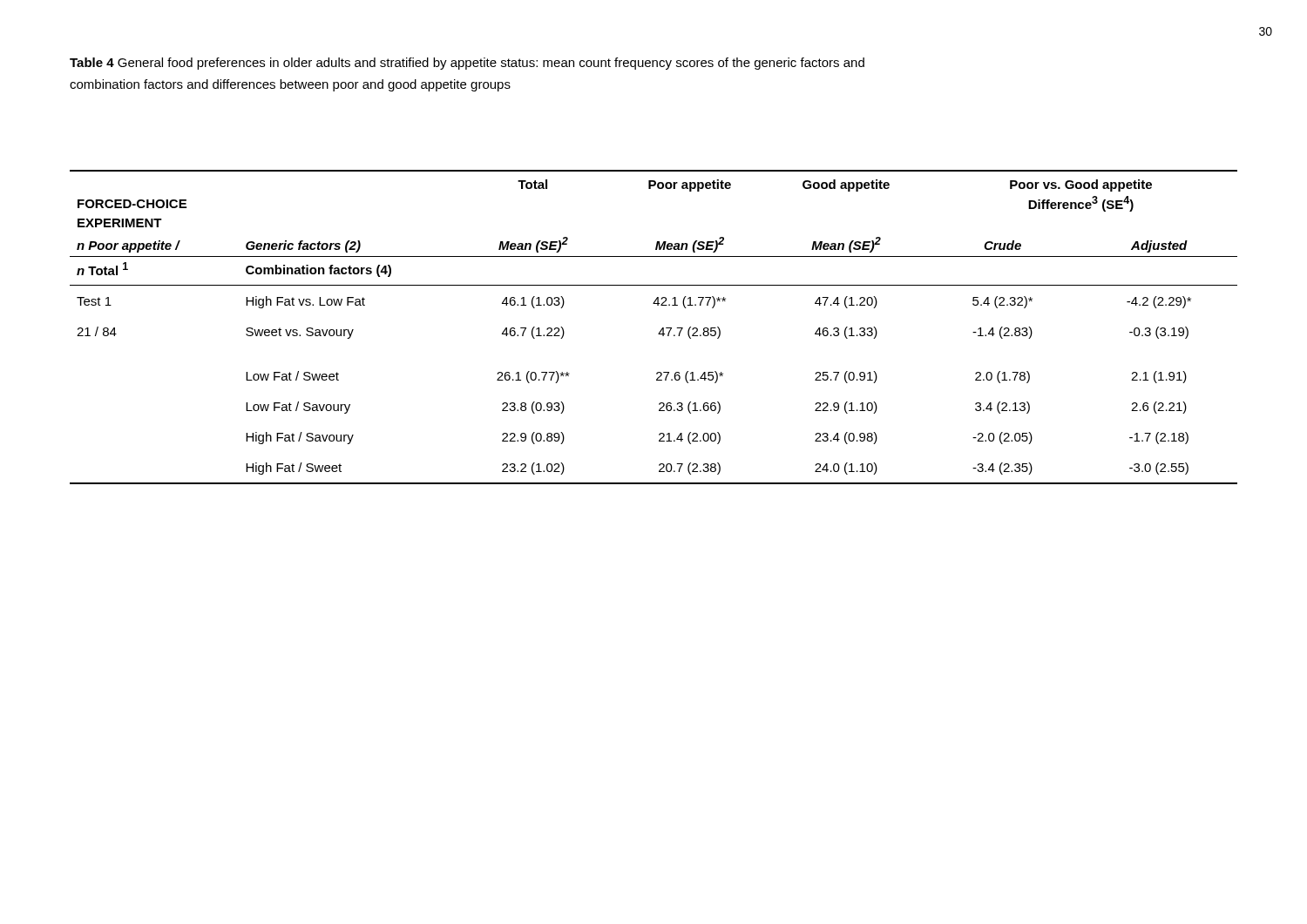
Task: Navigate to the block starting "Table 4 General food"
Action: pos(467,73)
